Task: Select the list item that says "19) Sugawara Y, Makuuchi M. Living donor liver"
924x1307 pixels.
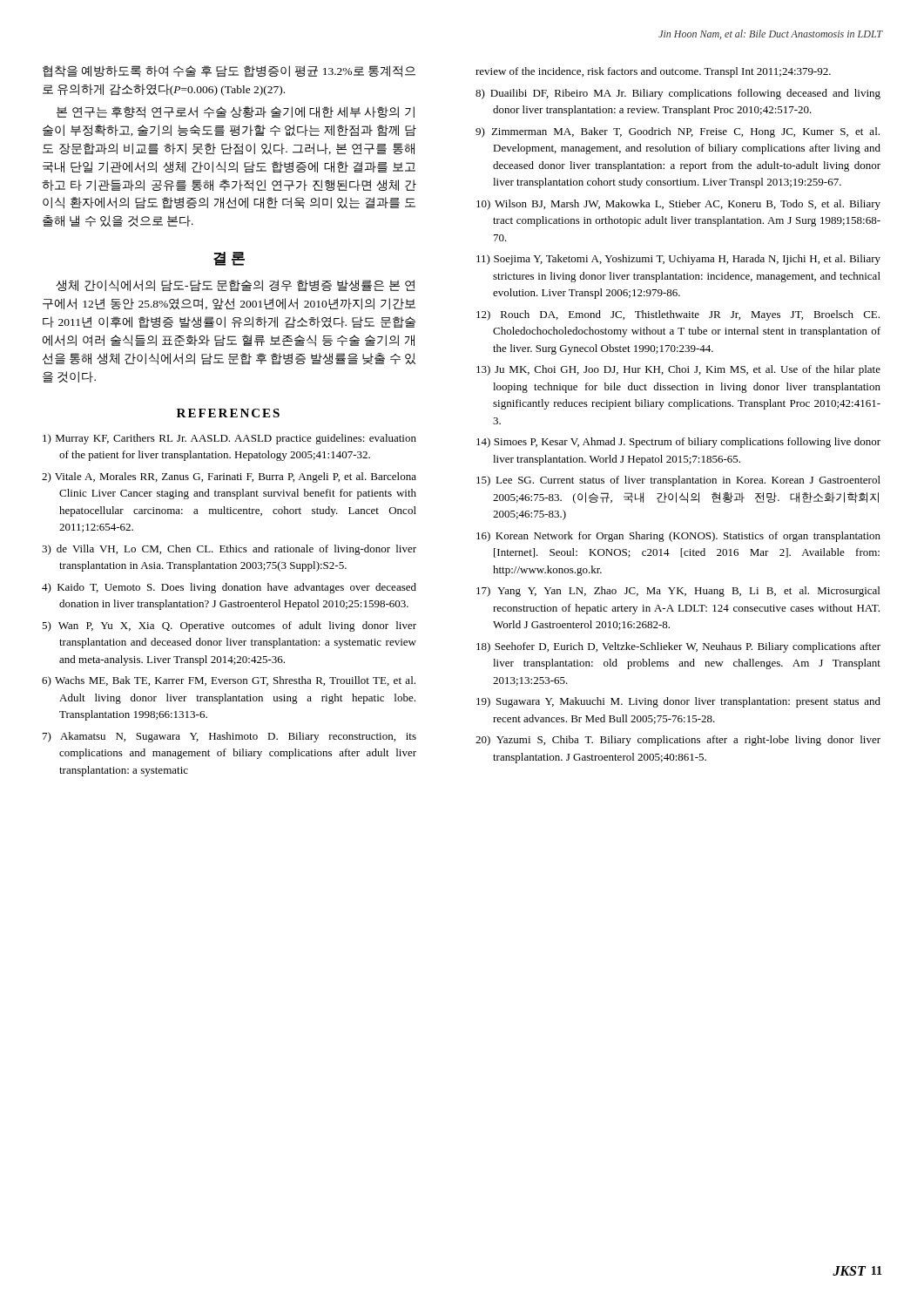Action: 678,709
